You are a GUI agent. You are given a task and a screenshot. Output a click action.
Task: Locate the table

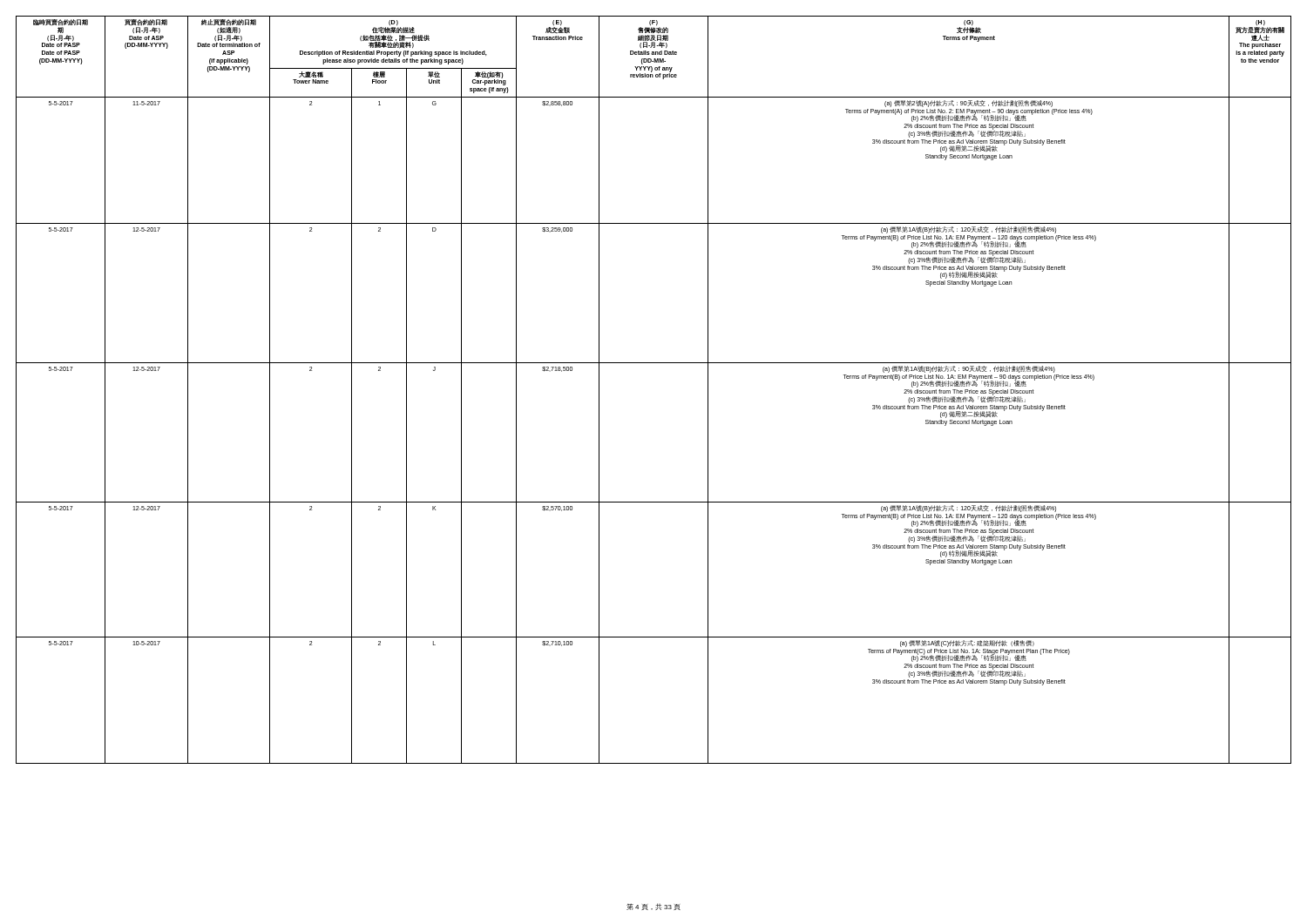[654, 390]
